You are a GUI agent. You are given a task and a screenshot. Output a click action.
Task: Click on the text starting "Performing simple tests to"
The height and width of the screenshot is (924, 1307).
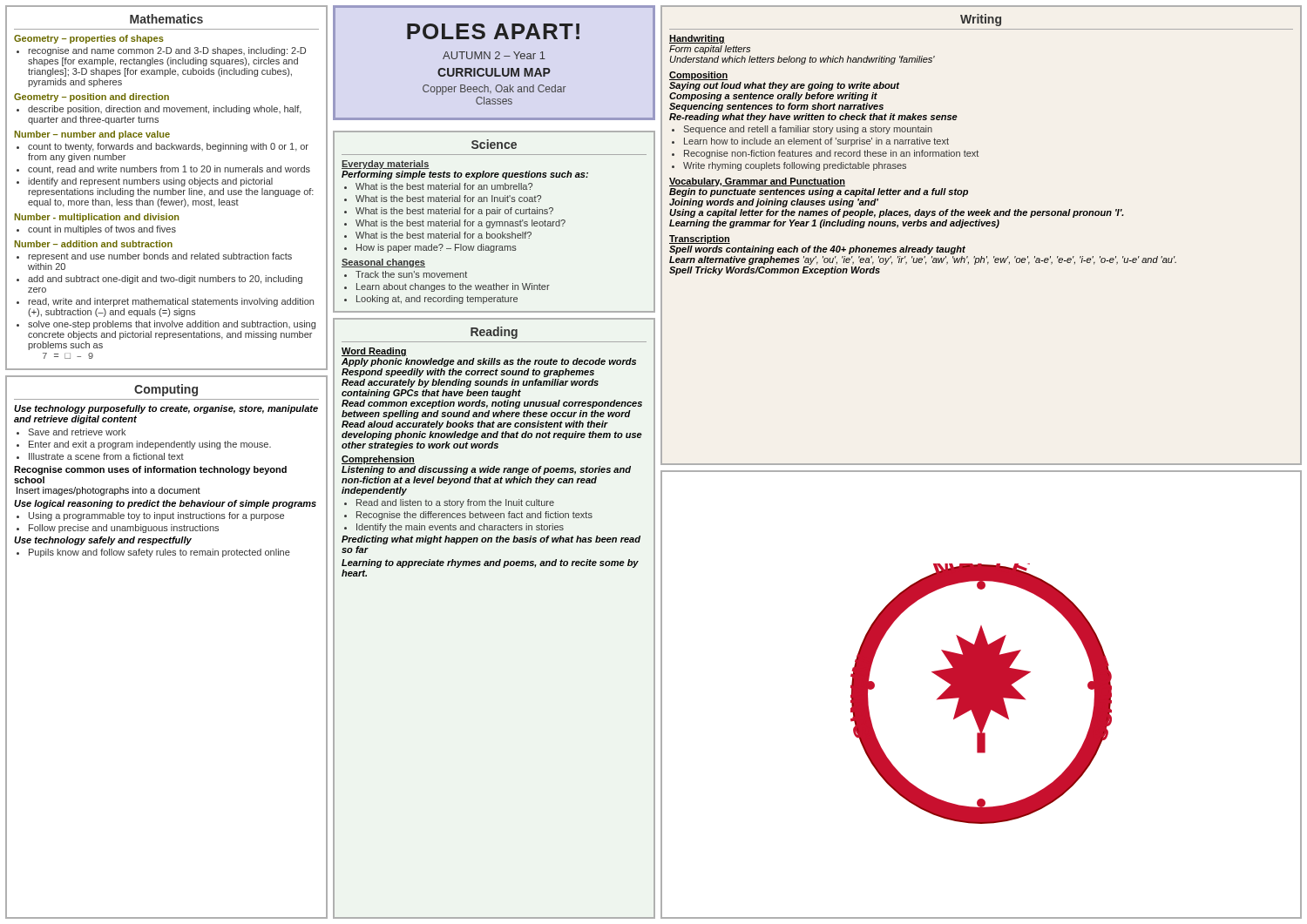(x=465, y=174)
